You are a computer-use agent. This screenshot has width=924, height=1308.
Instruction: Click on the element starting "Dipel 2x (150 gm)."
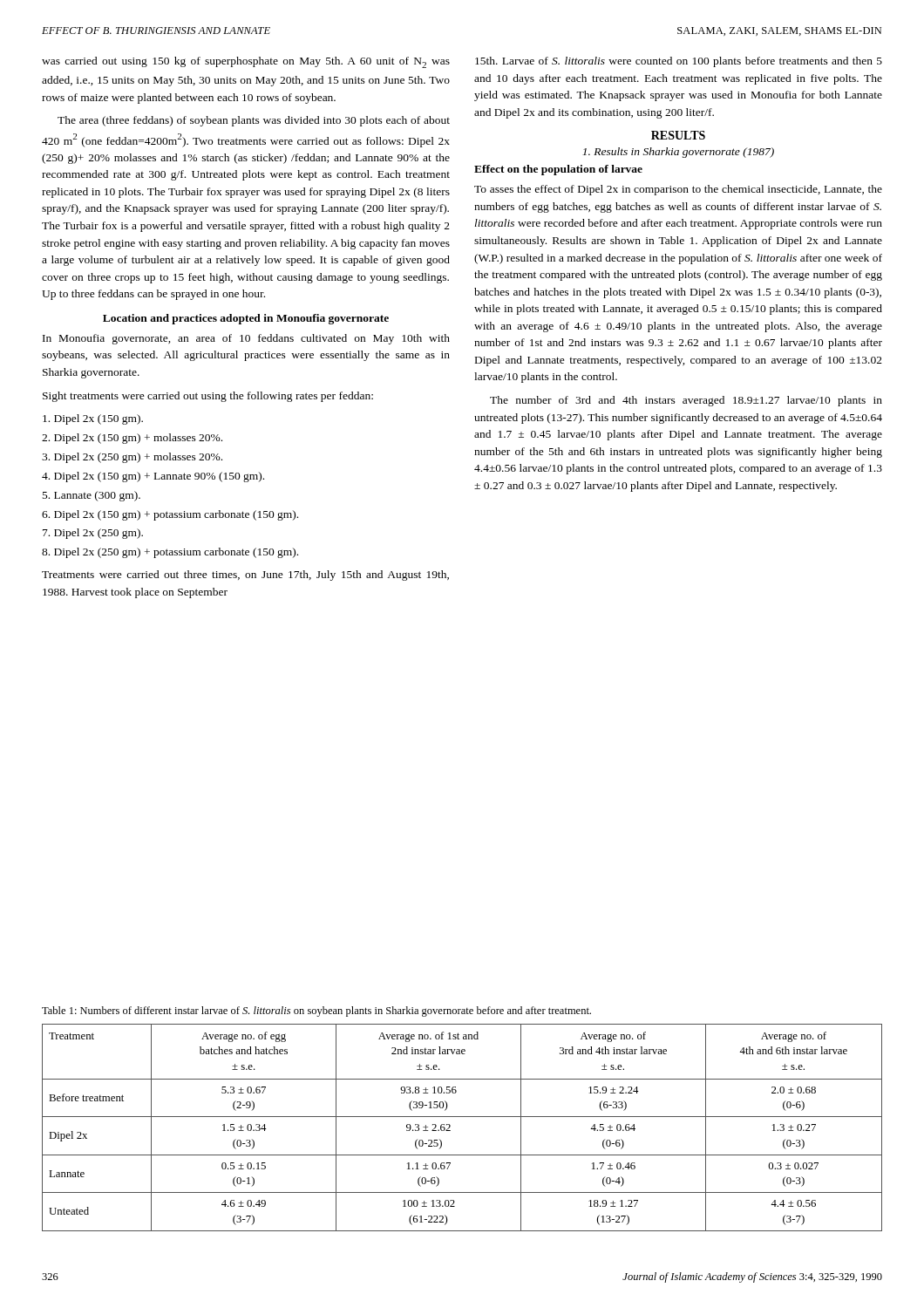tap(93, 418)
